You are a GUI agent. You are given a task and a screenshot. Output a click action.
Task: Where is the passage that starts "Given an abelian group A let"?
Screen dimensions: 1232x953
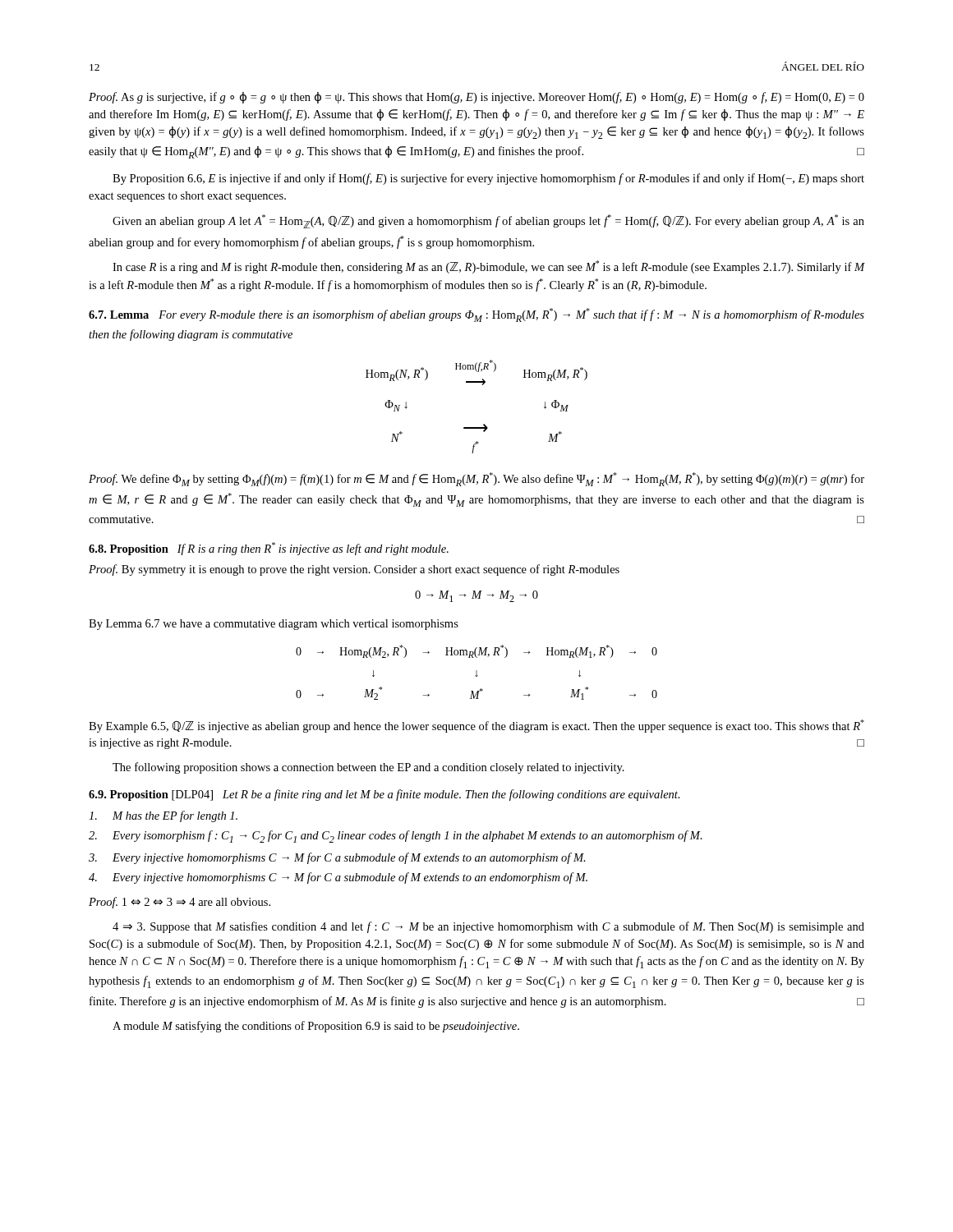coord(476,232)
